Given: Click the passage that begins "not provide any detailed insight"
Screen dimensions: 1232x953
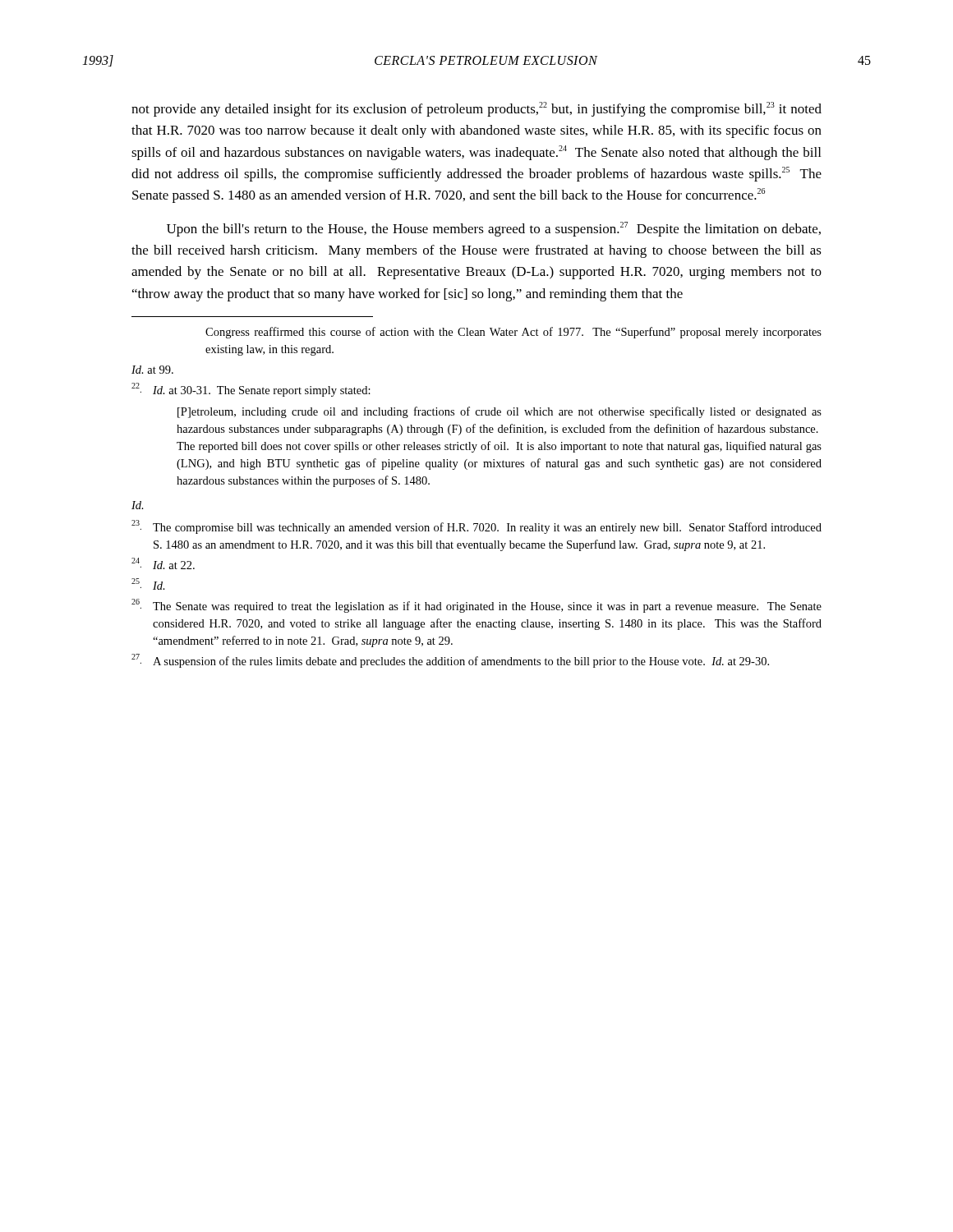Looking at the screenshot, I should tap(476, 152).
